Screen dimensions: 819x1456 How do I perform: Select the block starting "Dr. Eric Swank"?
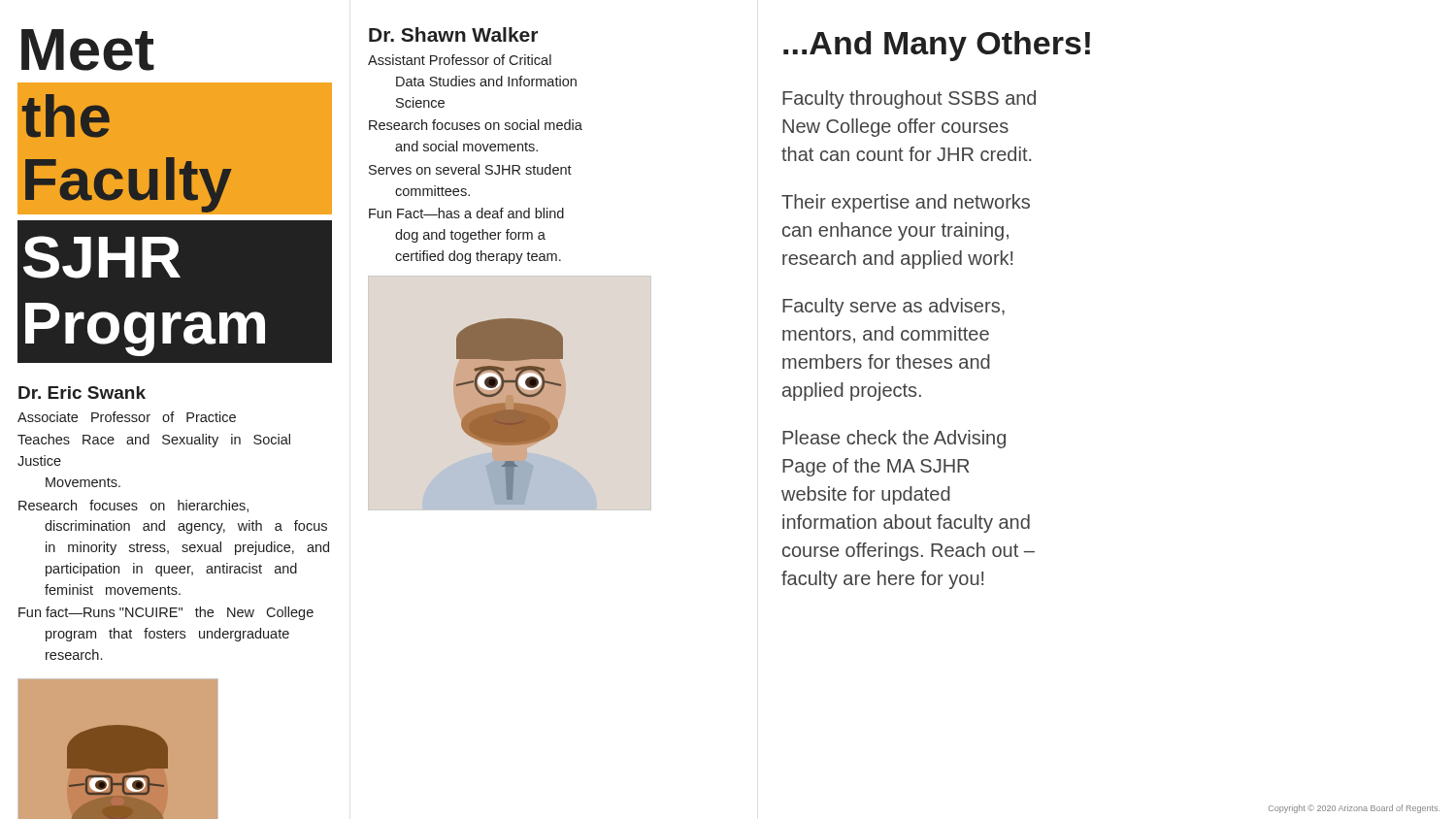82,392
